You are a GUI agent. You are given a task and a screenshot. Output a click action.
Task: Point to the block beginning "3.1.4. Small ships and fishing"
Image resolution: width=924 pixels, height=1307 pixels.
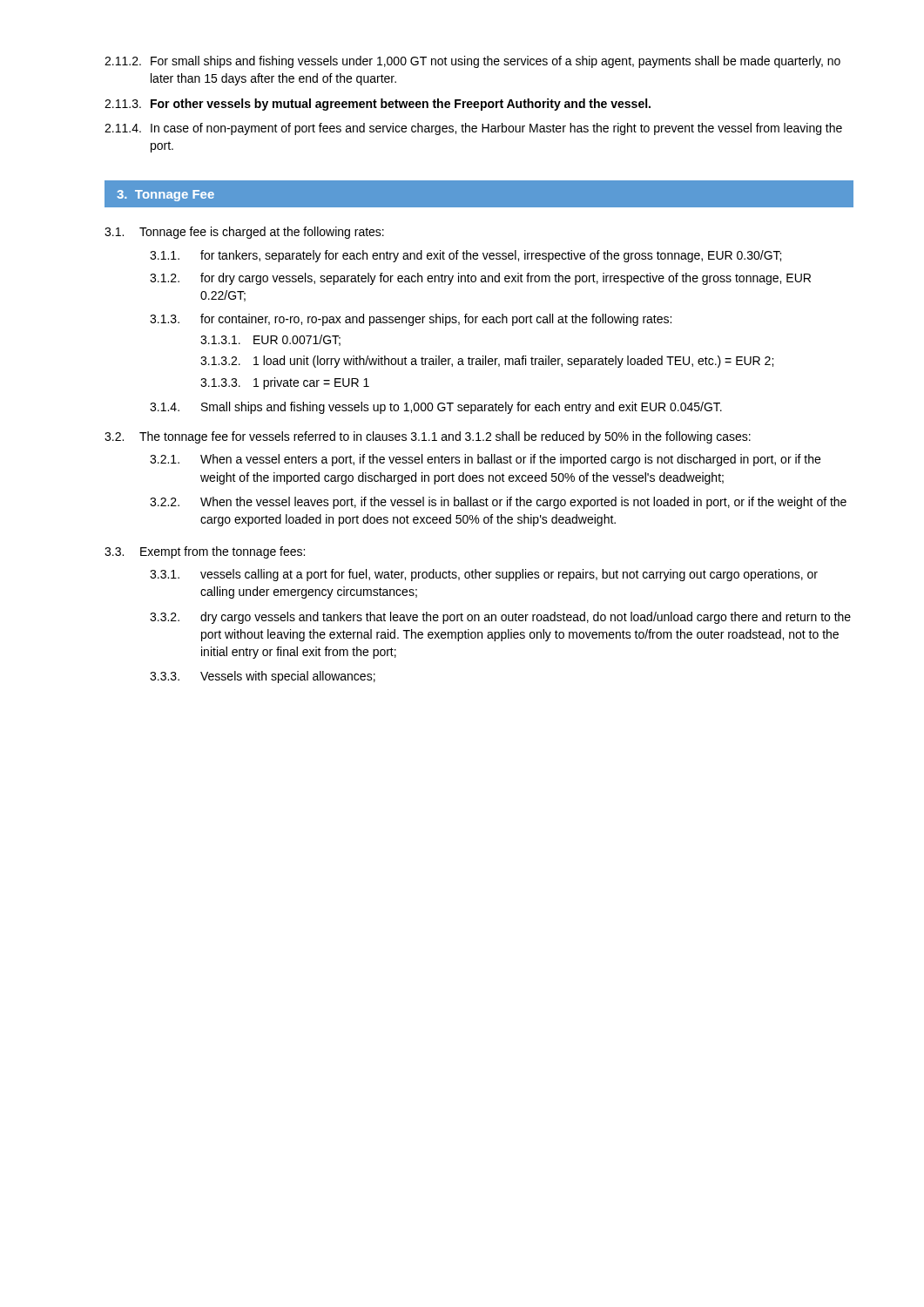tap(502, 407)
